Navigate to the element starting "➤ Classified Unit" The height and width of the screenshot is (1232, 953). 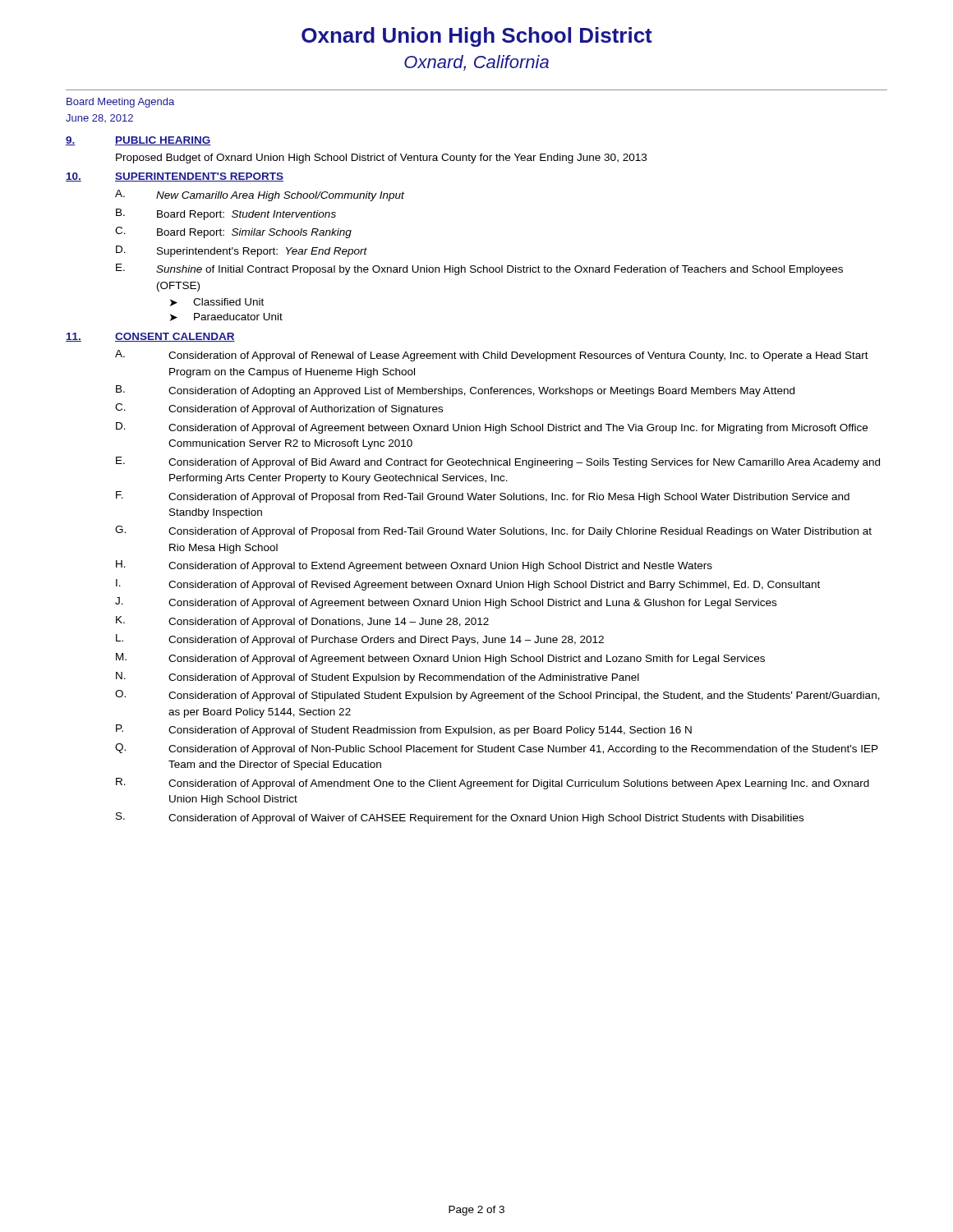[x=216, y=303]
